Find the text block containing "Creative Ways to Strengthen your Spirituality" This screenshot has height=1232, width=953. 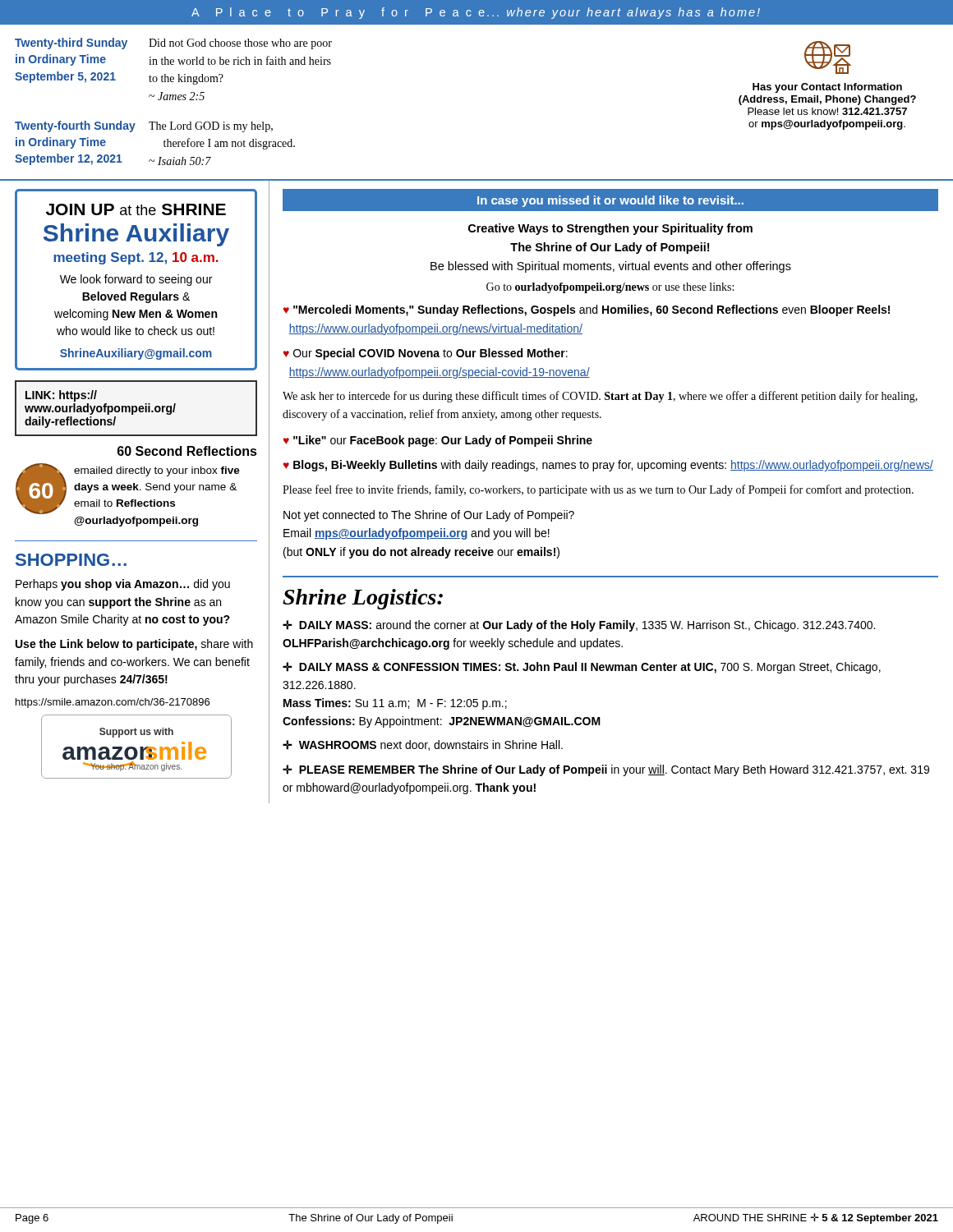[x=610, y=247]
